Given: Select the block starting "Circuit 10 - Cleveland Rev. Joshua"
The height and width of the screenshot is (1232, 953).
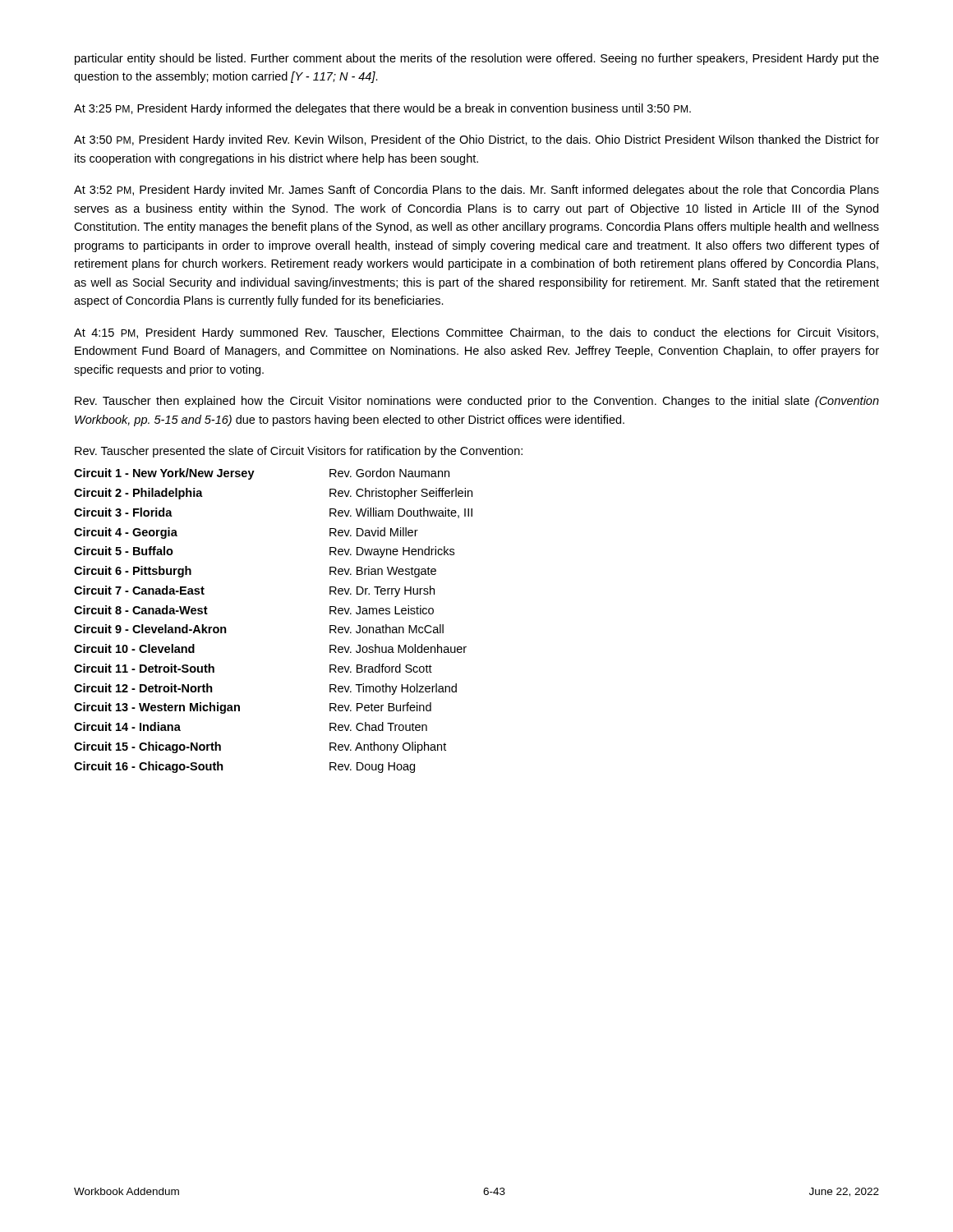Looking at the screenshot, I should pos(476,650).
